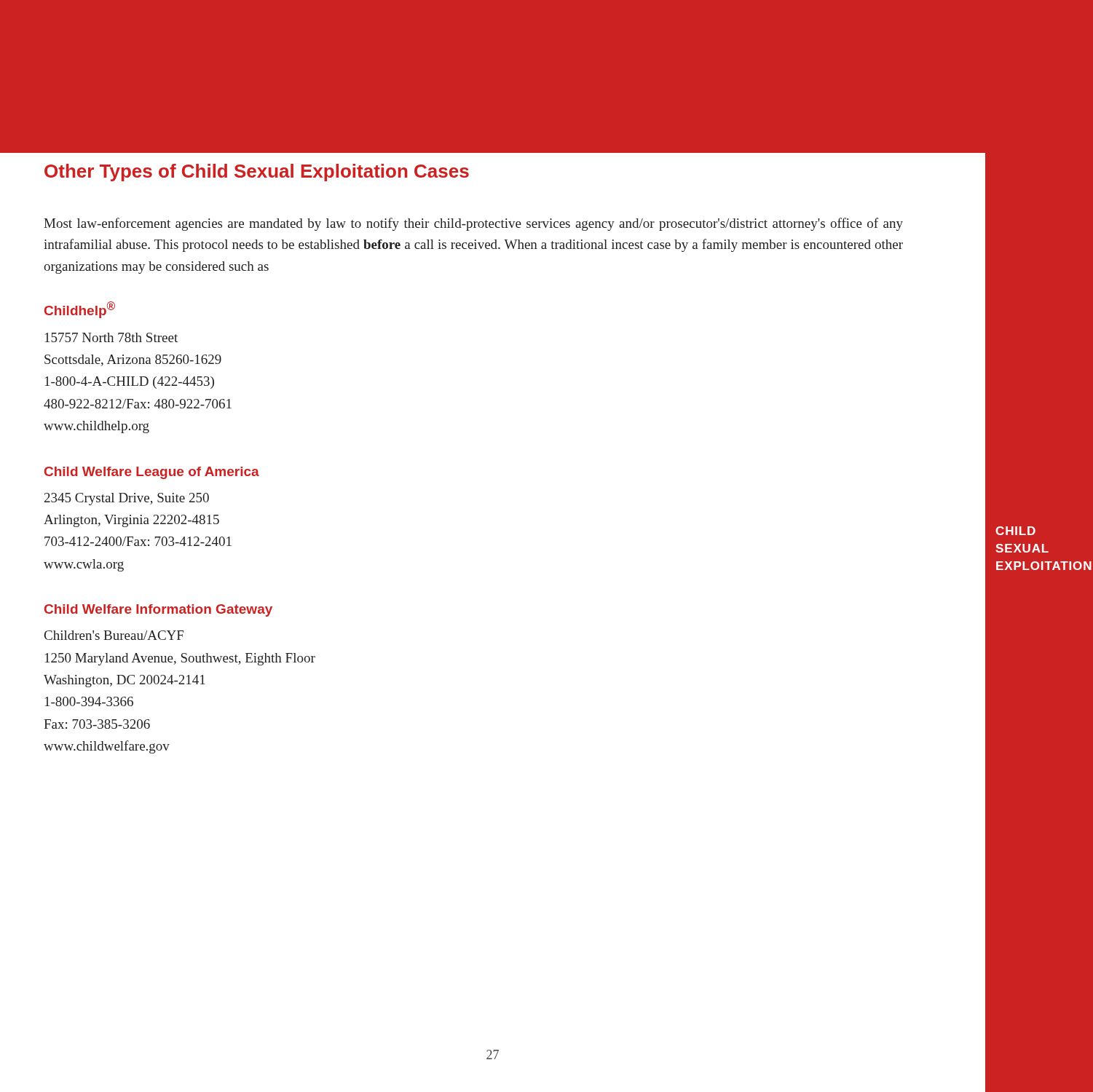1093x1092 pixels.
Task: Locate the section header with the text "Child Welfare Information Gateway"
Action: (158, 609)
